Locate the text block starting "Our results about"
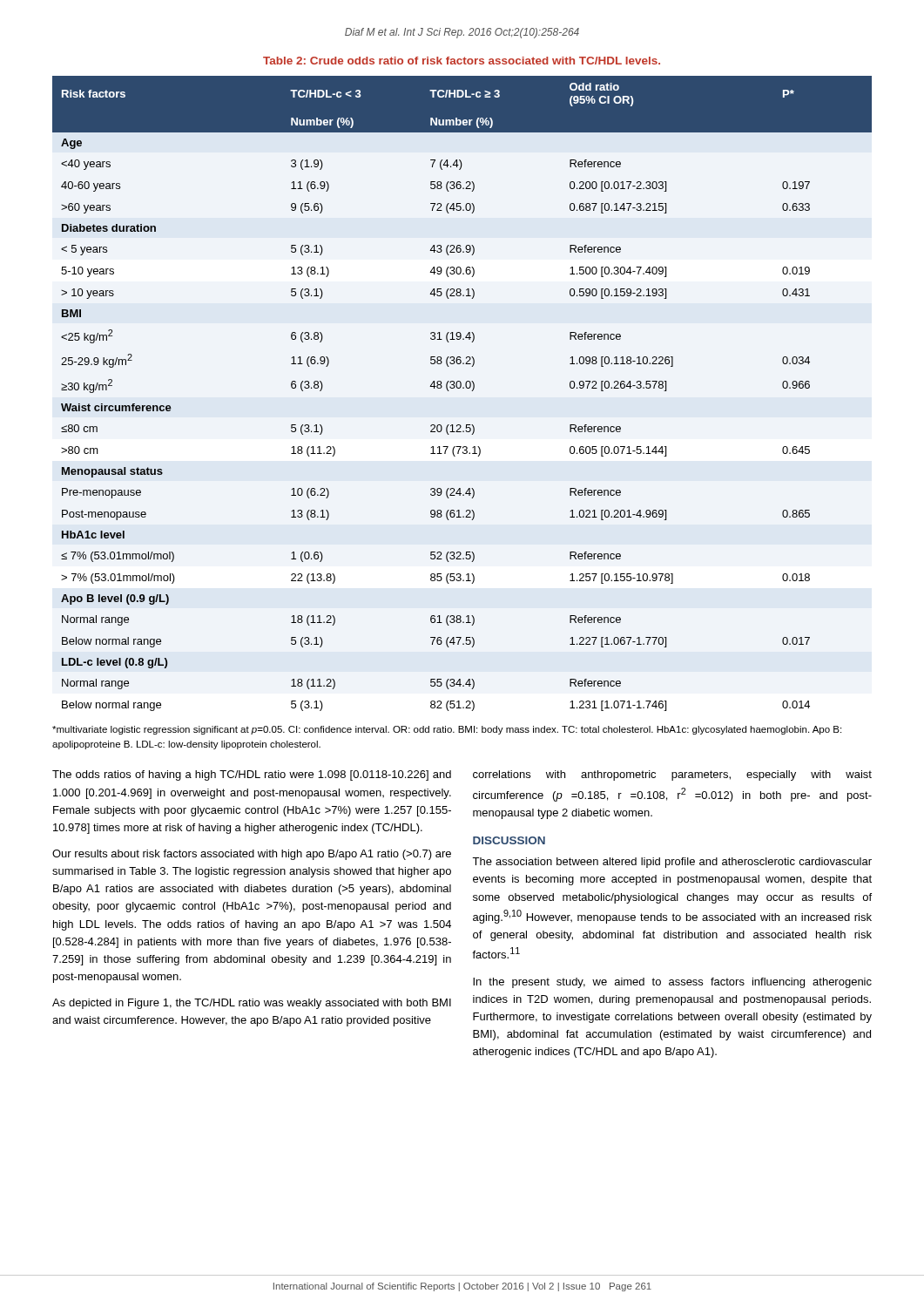 click(x=252, y=915)
